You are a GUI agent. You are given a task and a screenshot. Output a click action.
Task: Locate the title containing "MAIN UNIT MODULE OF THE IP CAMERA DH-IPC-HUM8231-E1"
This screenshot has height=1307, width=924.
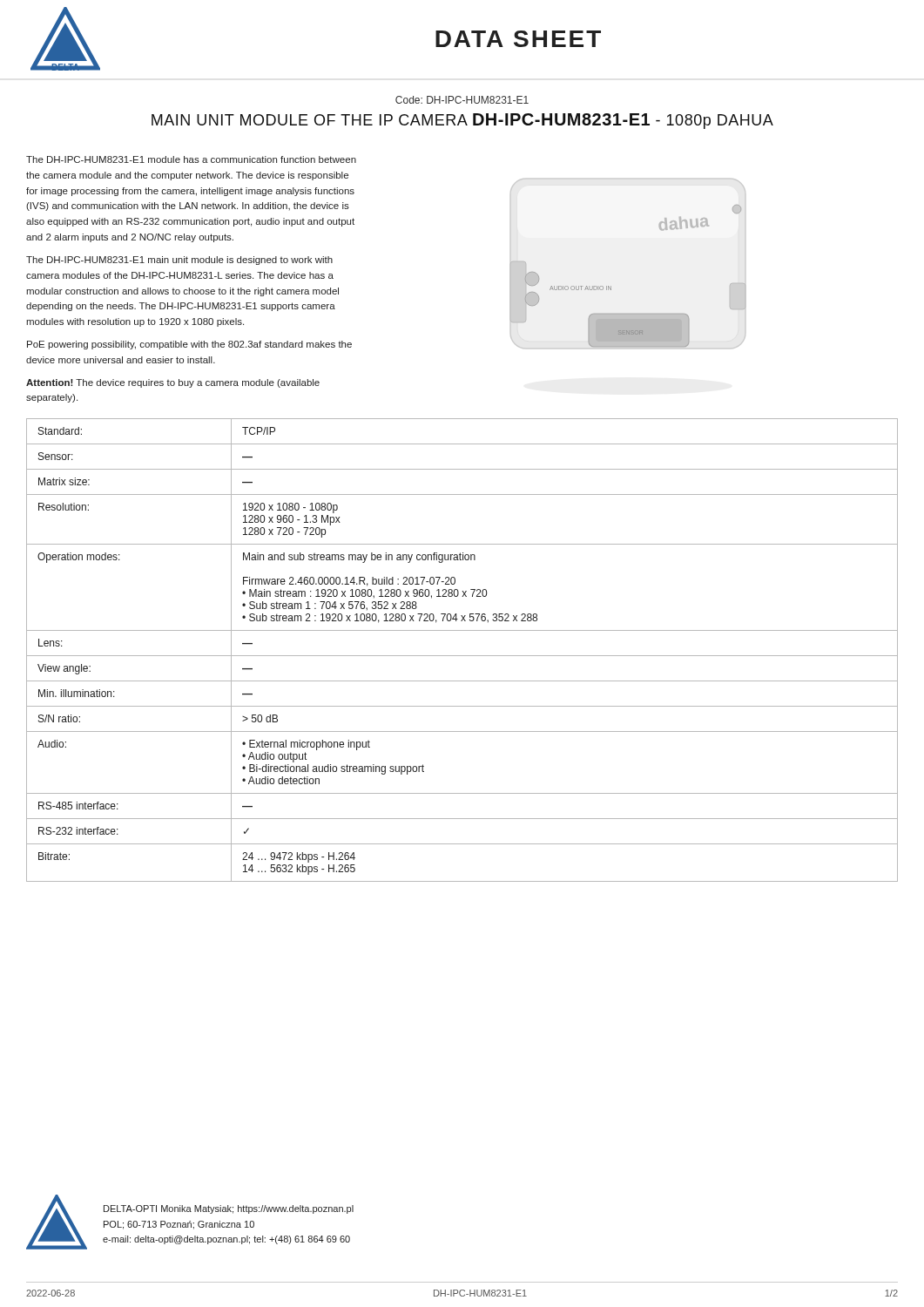(462, 119)
